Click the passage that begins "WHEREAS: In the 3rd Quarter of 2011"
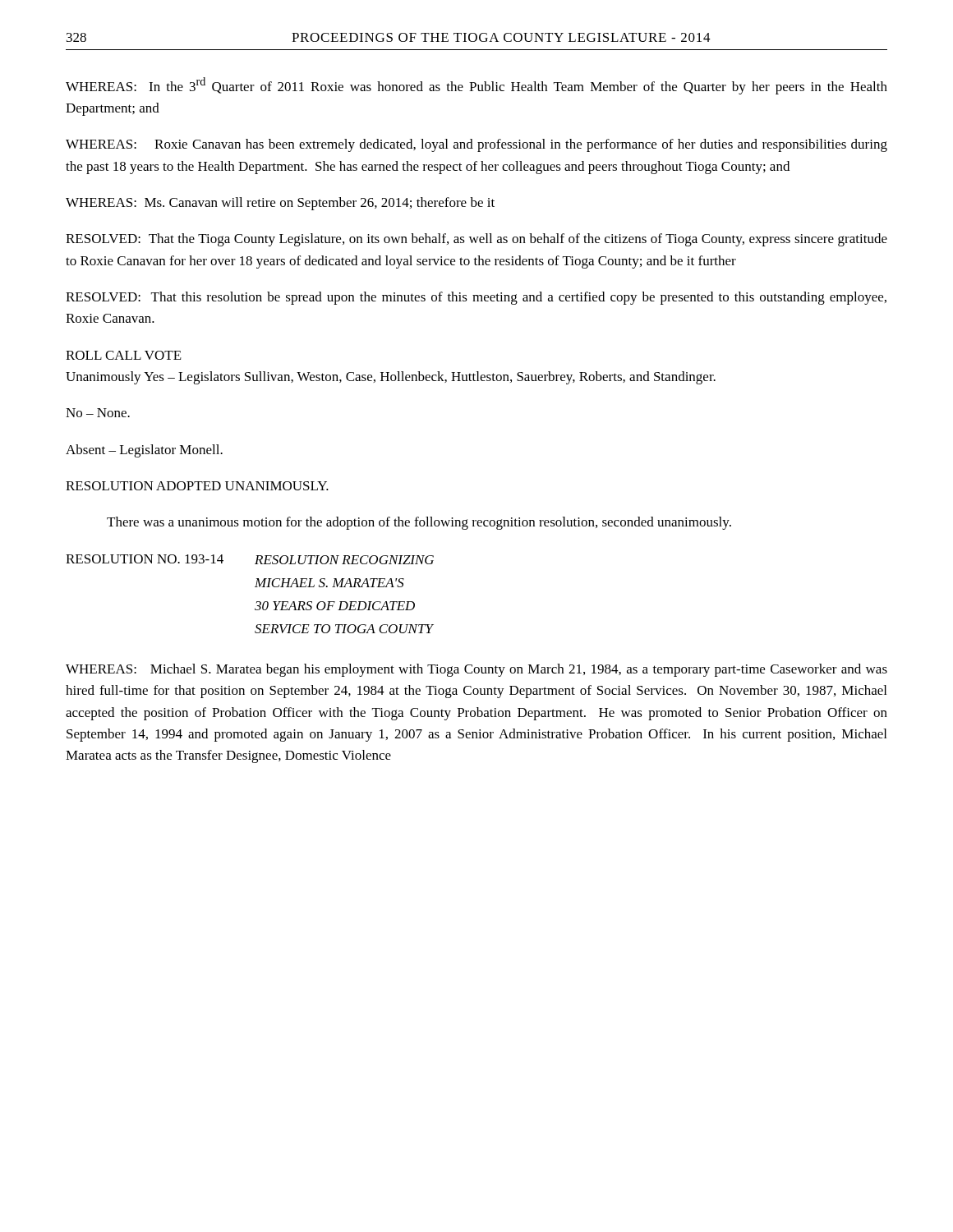Screen dimensions: 1232x953 pyautogui.click(x=476, y=95)
